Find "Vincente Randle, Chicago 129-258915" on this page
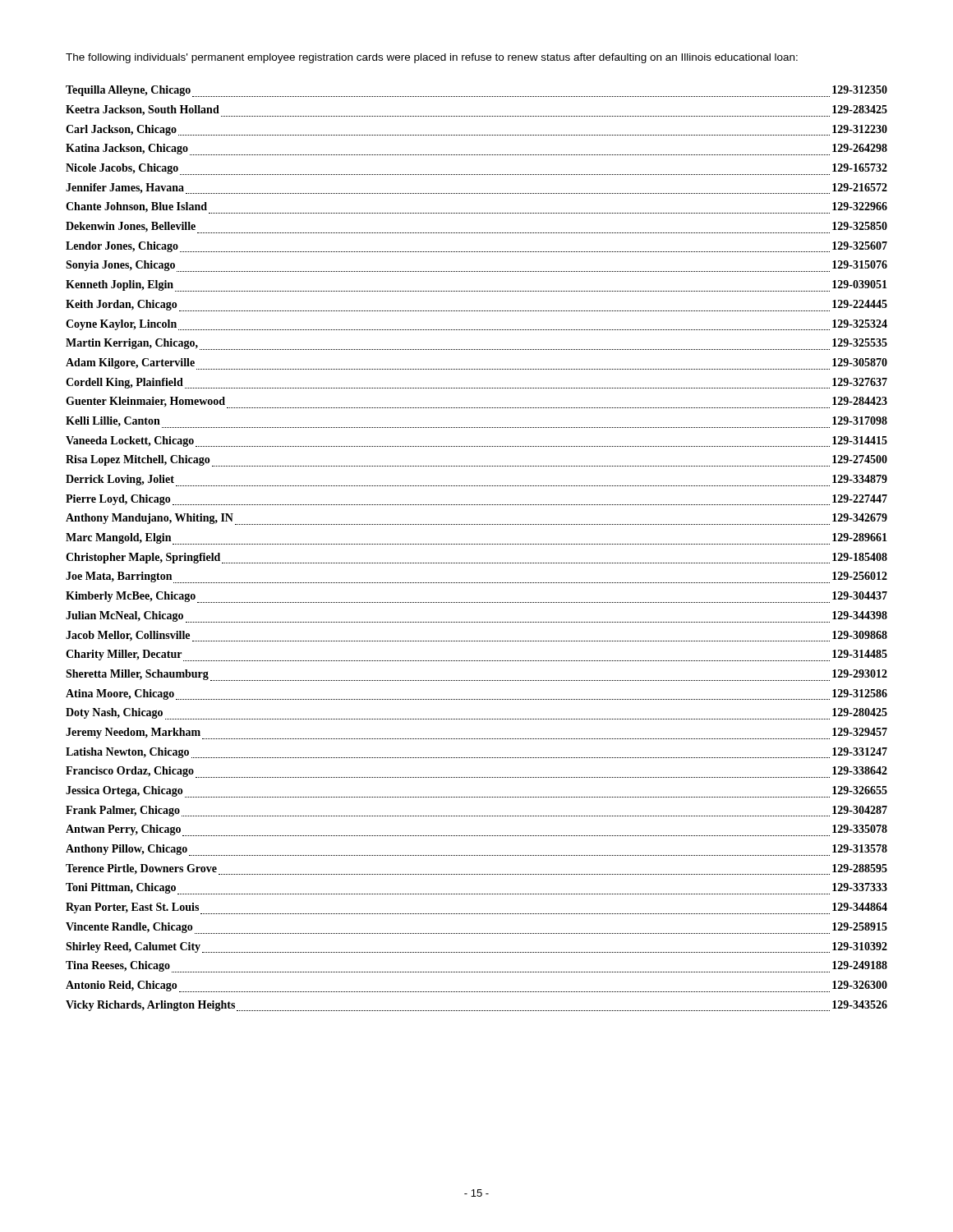Image resolution: width=953 pixels, height=1232 pixels. [476, 927]
